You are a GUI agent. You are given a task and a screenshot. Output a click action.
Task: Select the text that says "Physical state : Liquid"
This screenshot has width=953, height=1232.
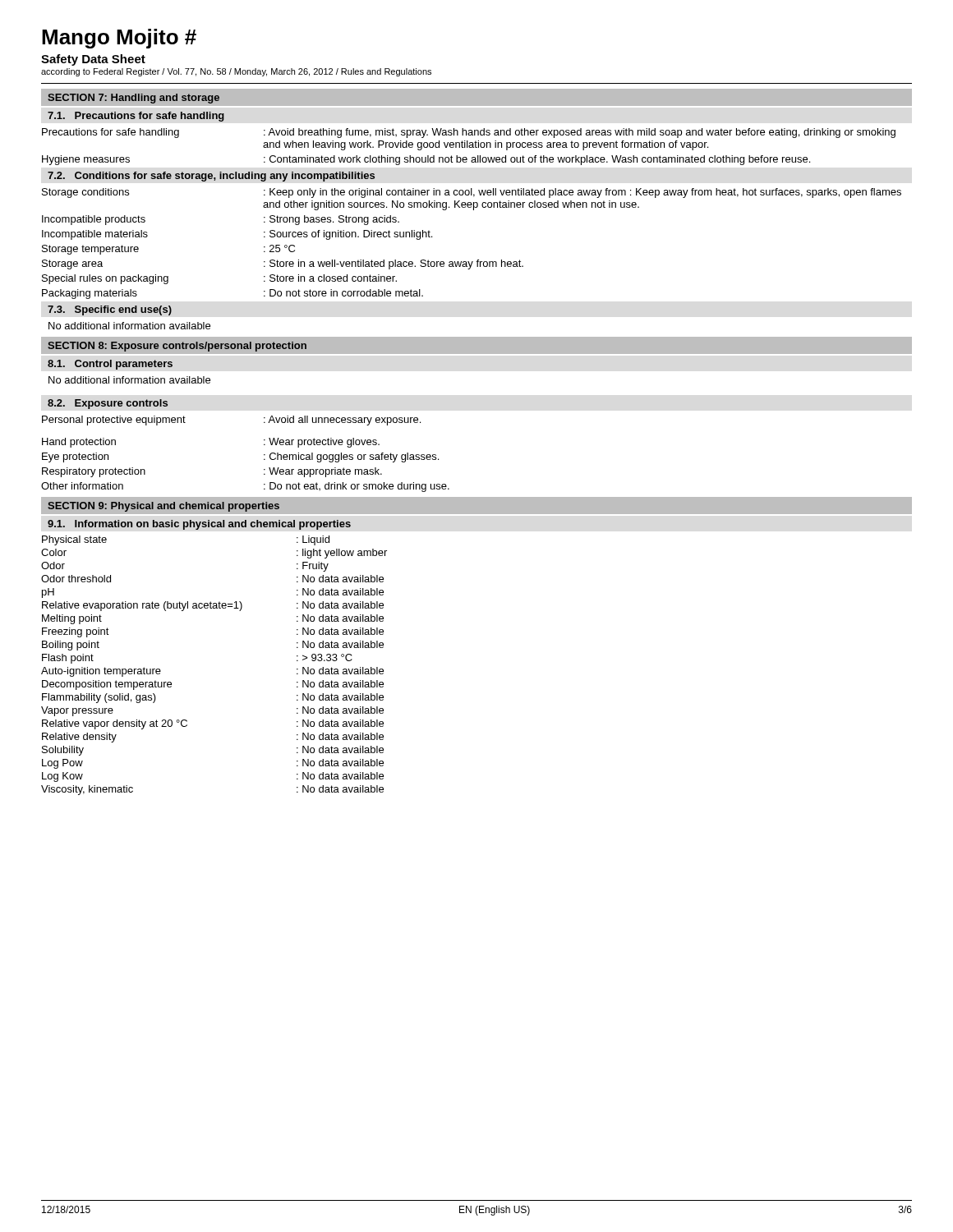pyautogui.click(x=77, y=540)
